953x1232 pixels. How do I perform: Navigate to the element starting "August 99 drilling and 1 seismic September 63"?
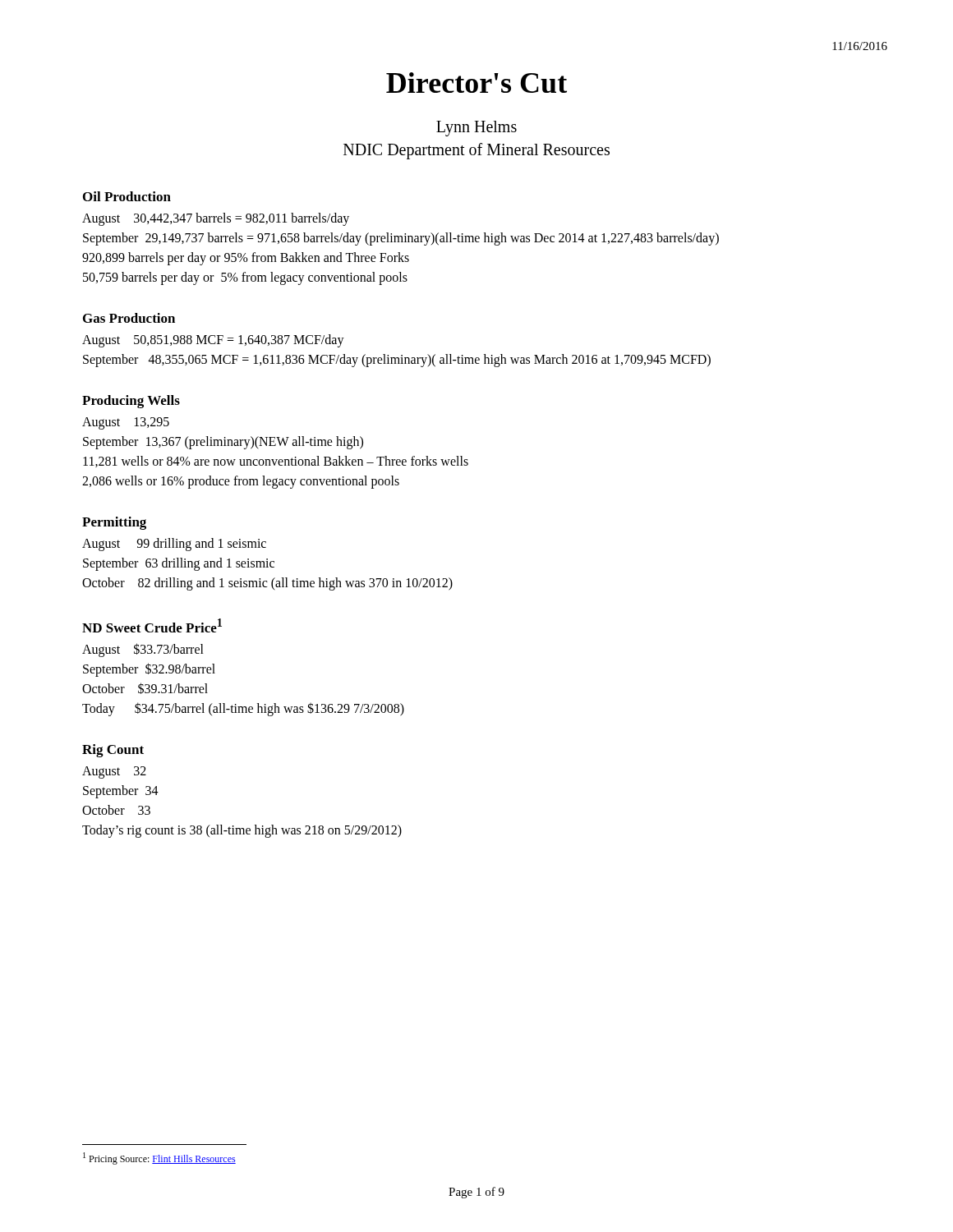click(x=174, y=545)
